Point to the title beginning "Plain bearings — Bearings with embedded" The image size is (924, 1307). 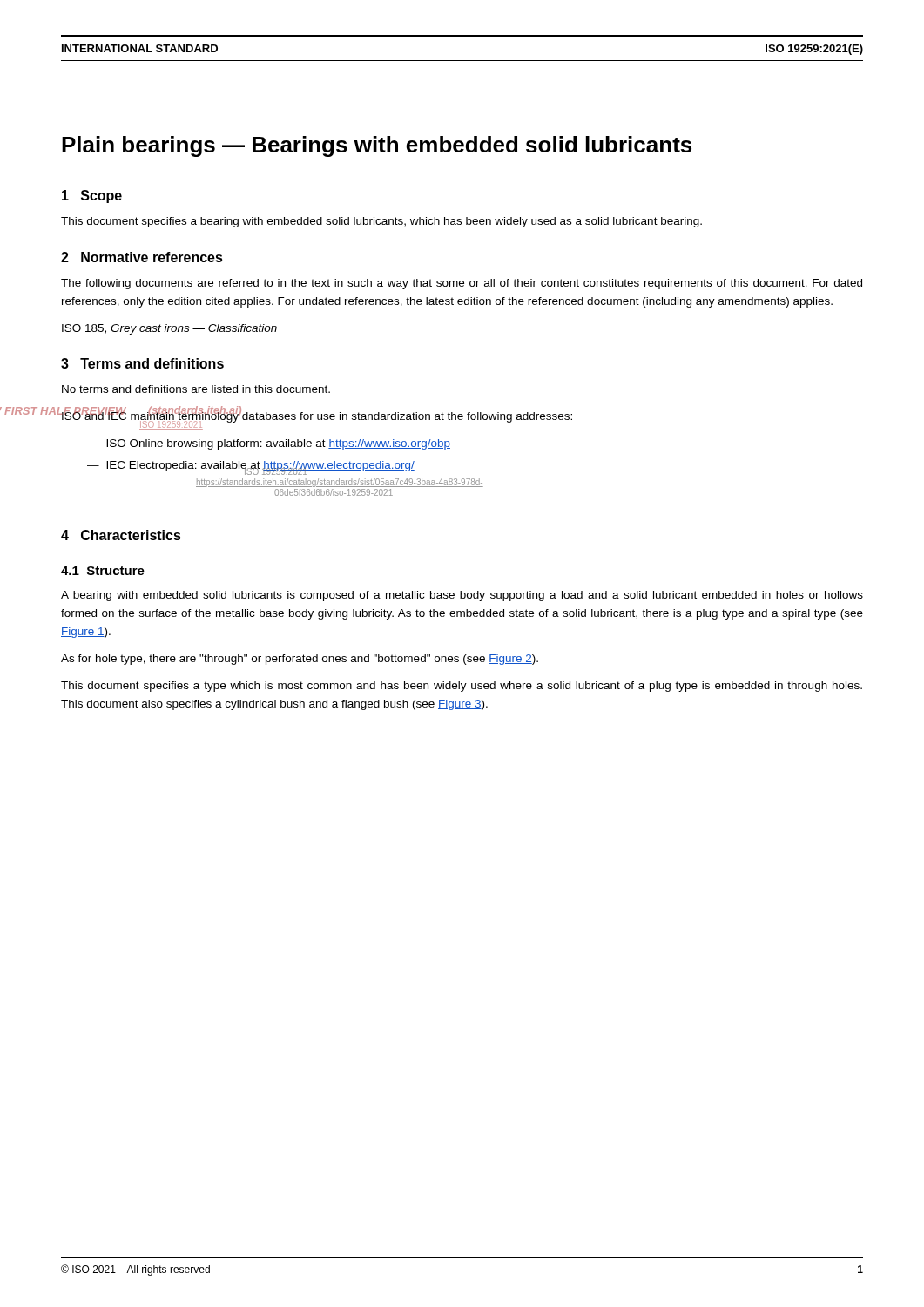click(377, 145)
